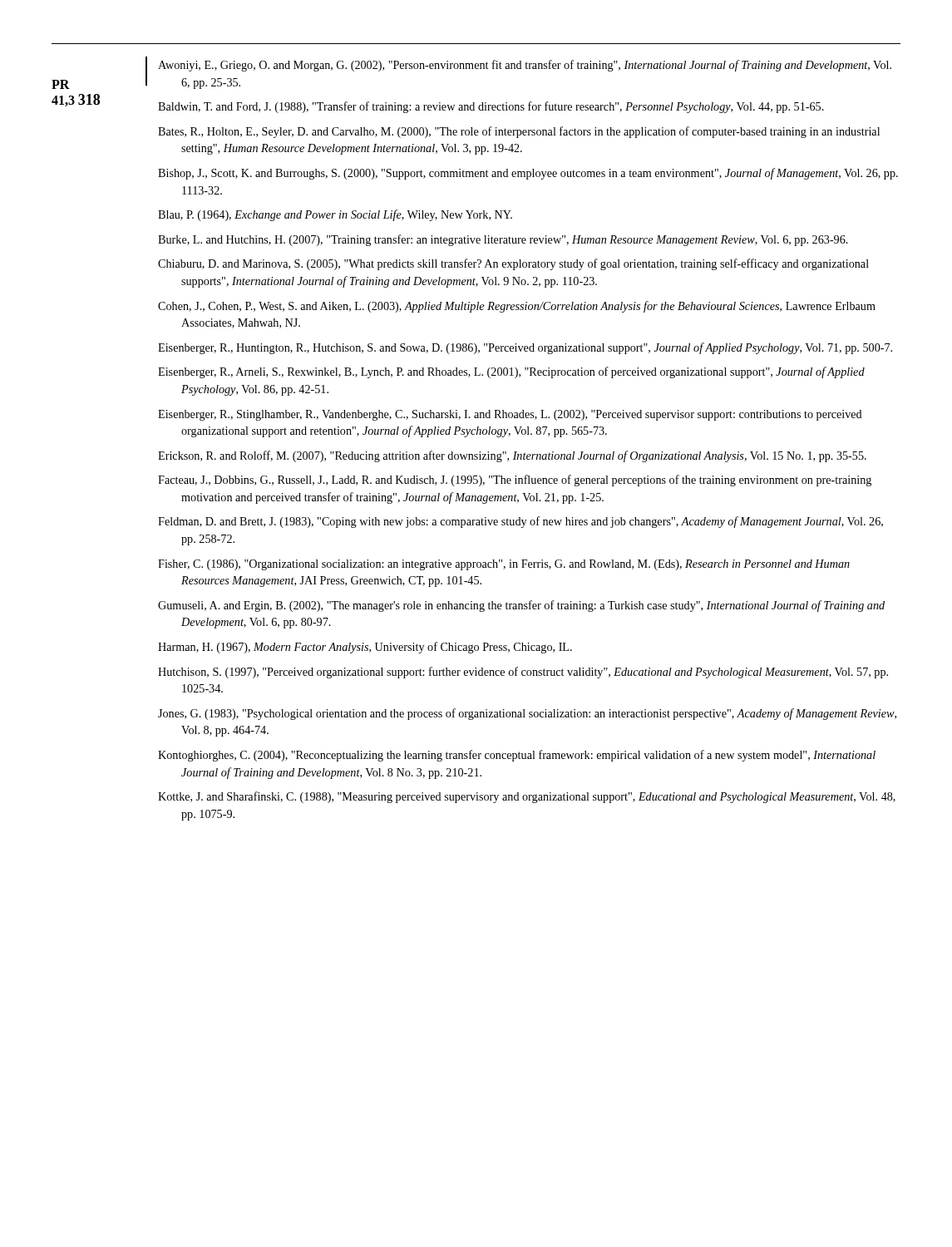Where is the passage that starts "Baldwin, T. and Ford, J. (1988), "Transfer"?
The image size is (952, 1247).
pyautogui.click(x=491, y=107)
